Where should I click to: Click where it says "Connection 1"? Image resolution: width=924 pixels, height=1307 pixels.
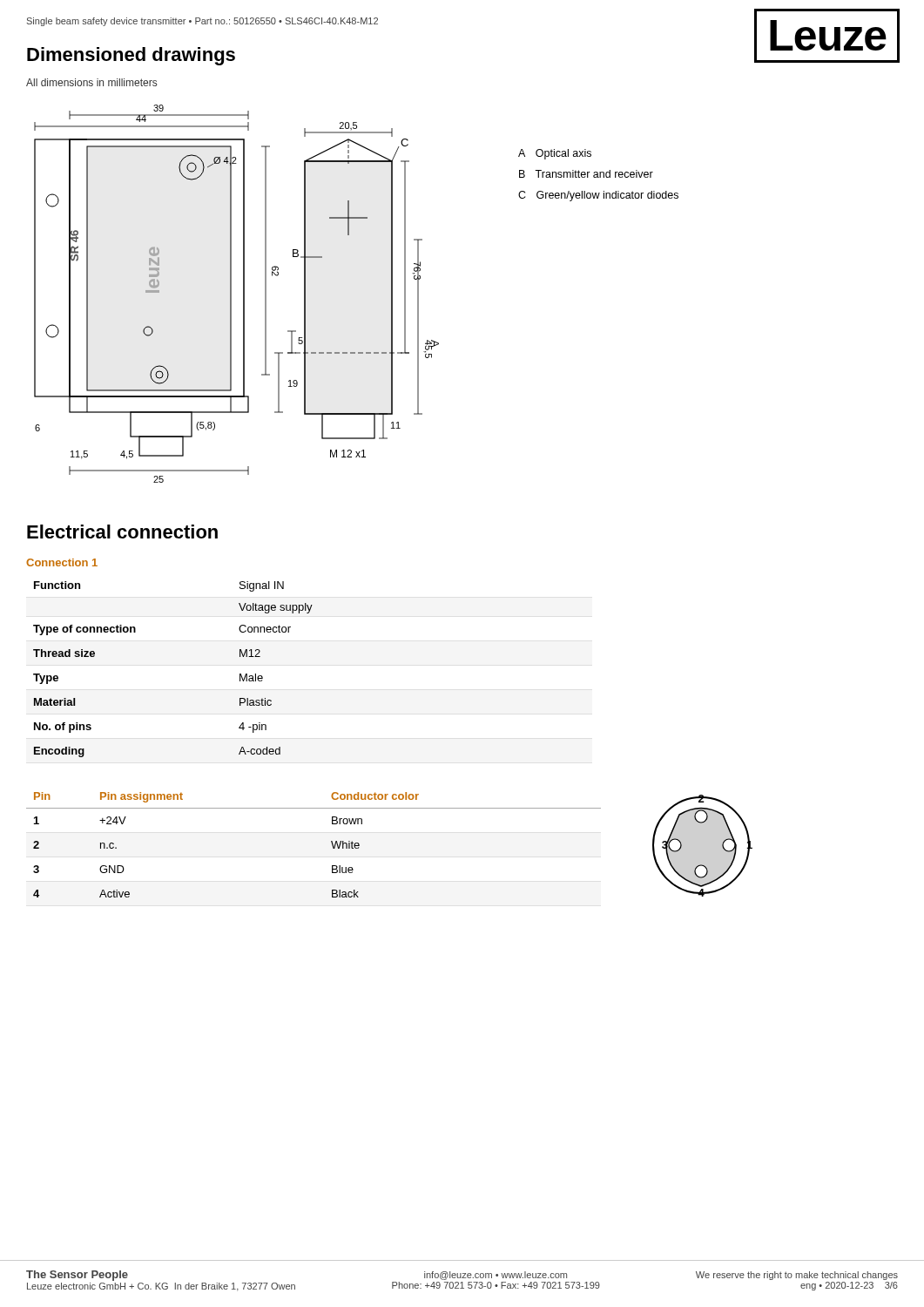click(x=62, y=562)
